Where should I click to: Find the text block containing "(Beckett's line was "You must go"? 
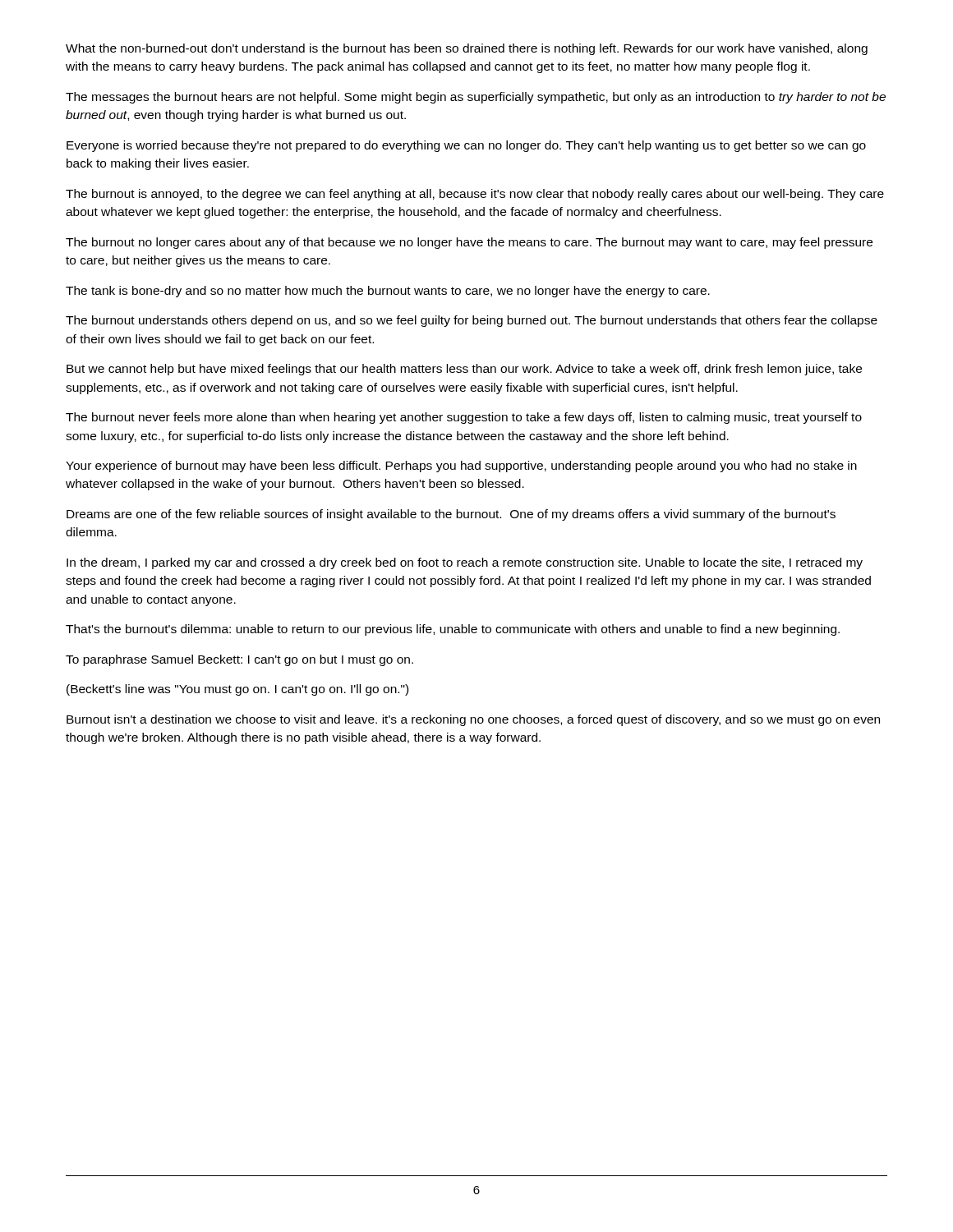(x=238, y=689)
